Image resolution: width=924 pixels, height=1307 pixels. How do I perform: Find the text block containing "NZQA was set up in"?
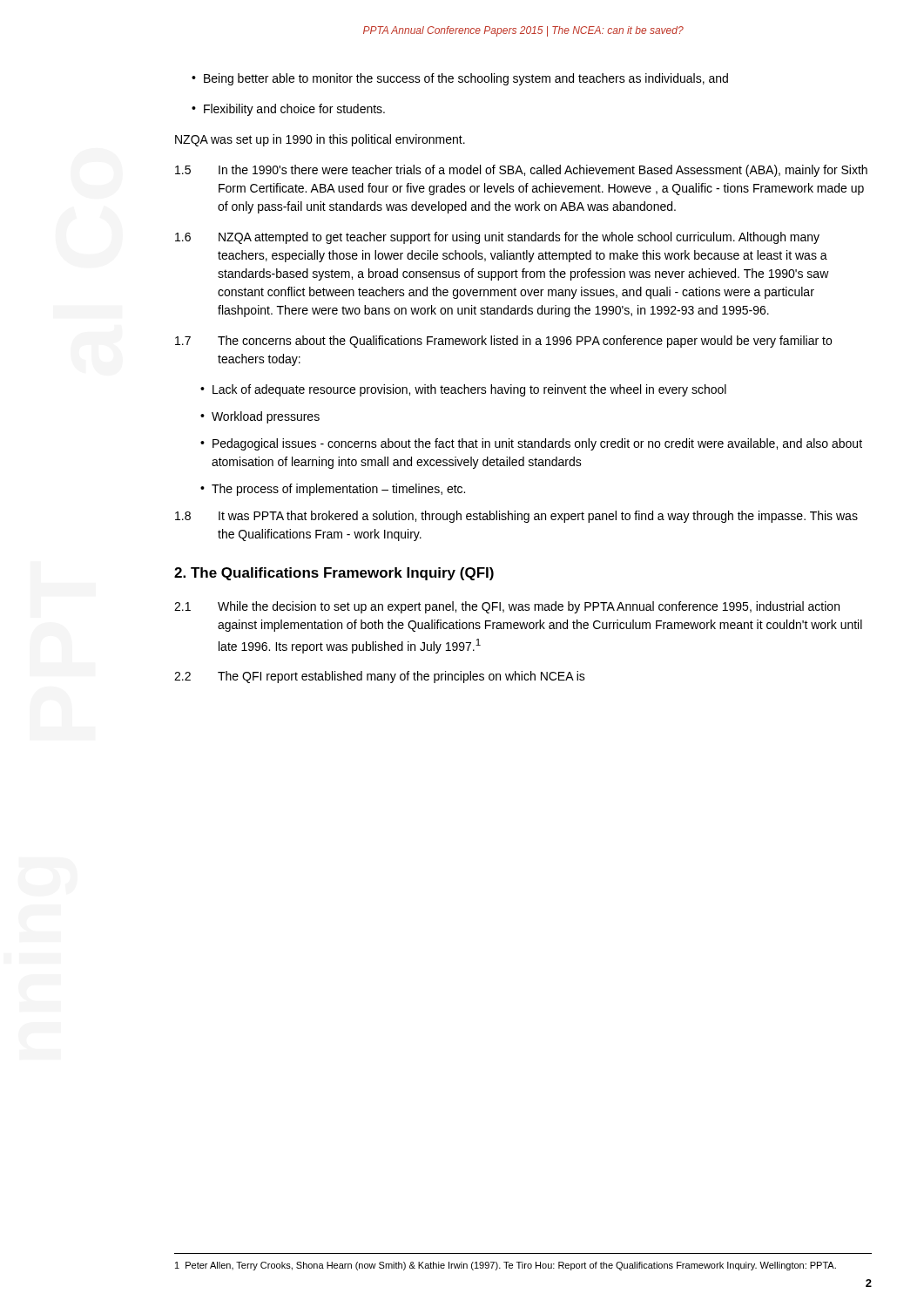(x=320, y=139)
